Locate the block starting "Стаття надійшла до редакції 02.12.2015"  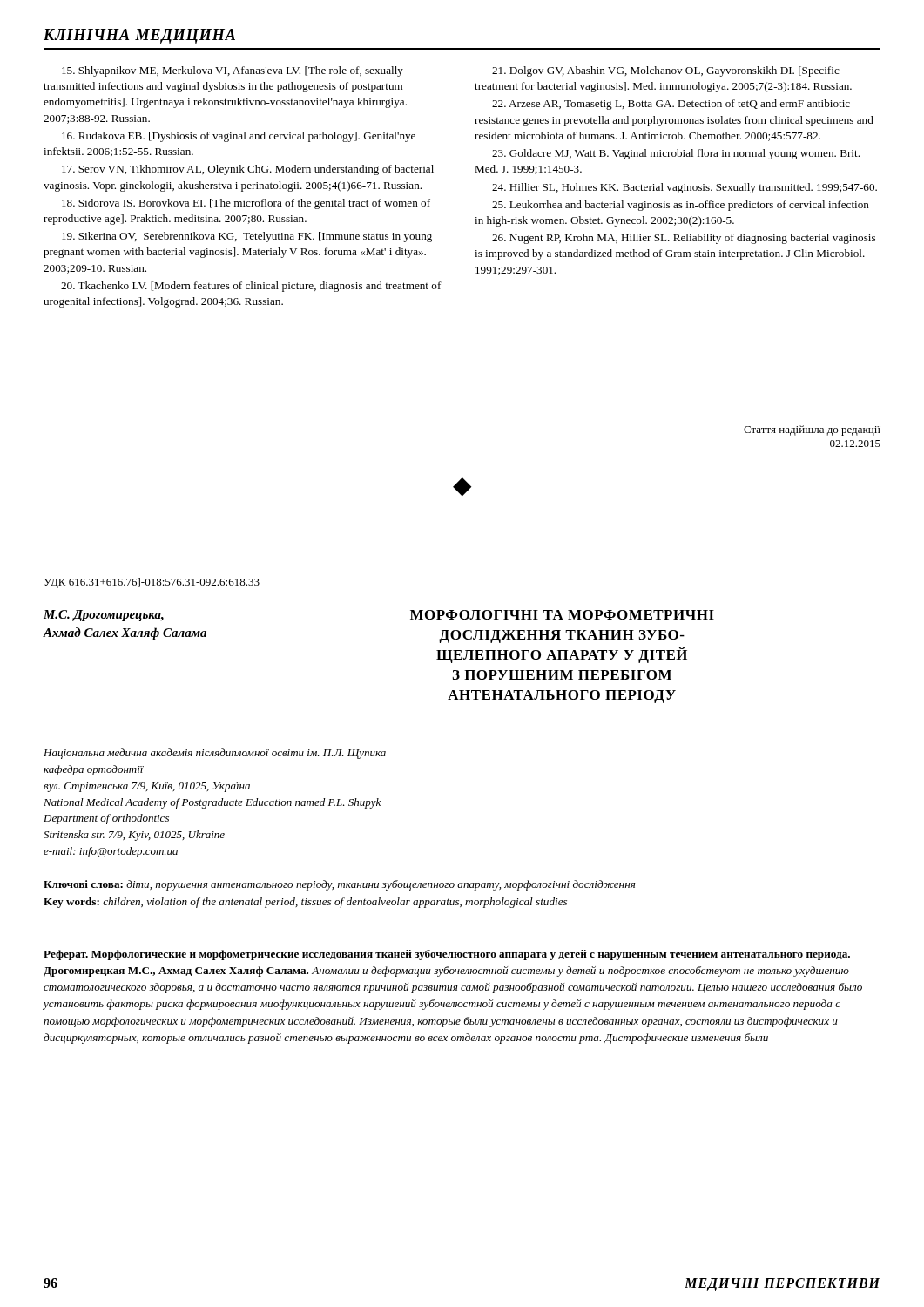812,436
